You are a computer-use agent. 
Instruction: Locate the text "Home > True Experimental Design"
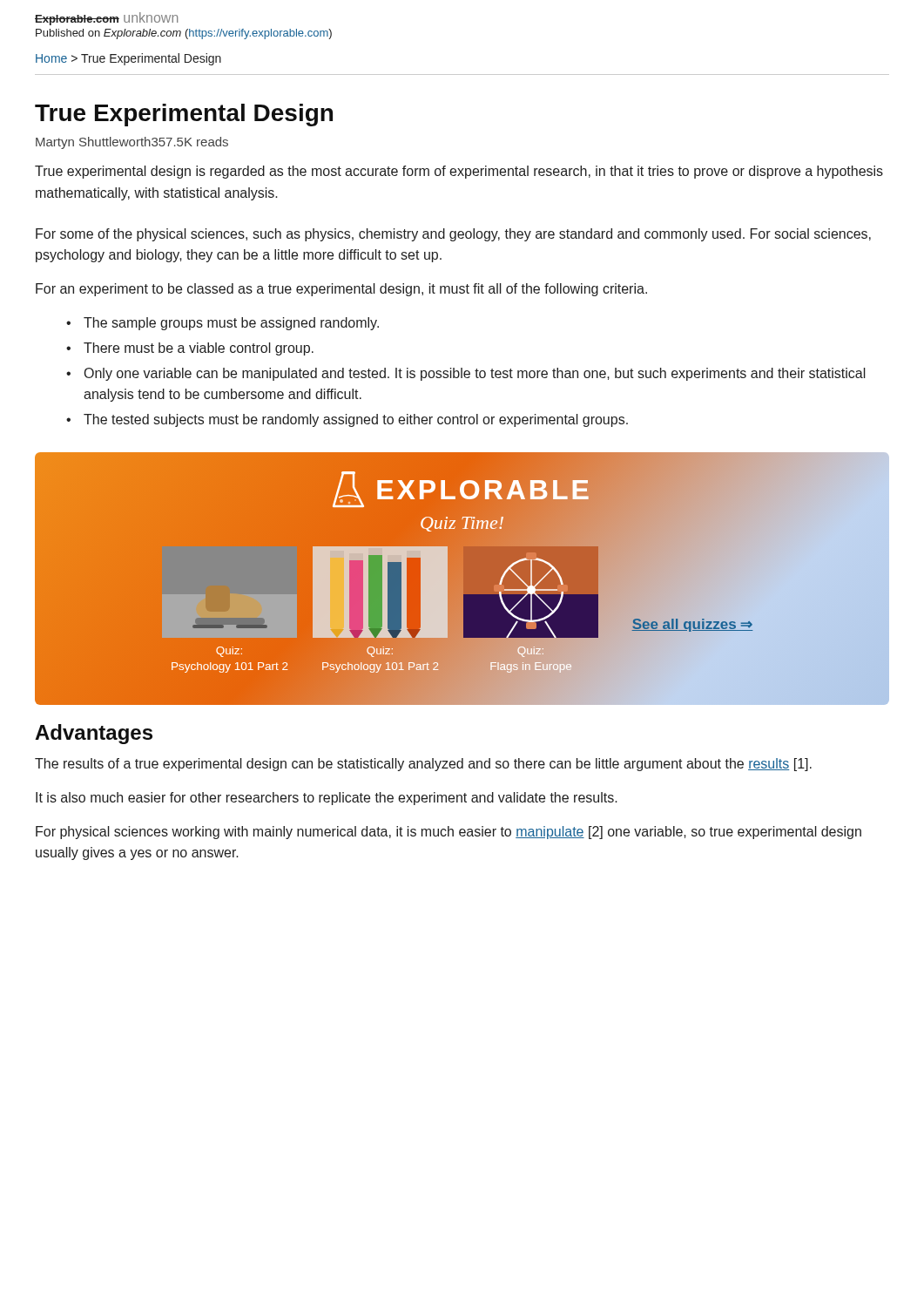128,58
